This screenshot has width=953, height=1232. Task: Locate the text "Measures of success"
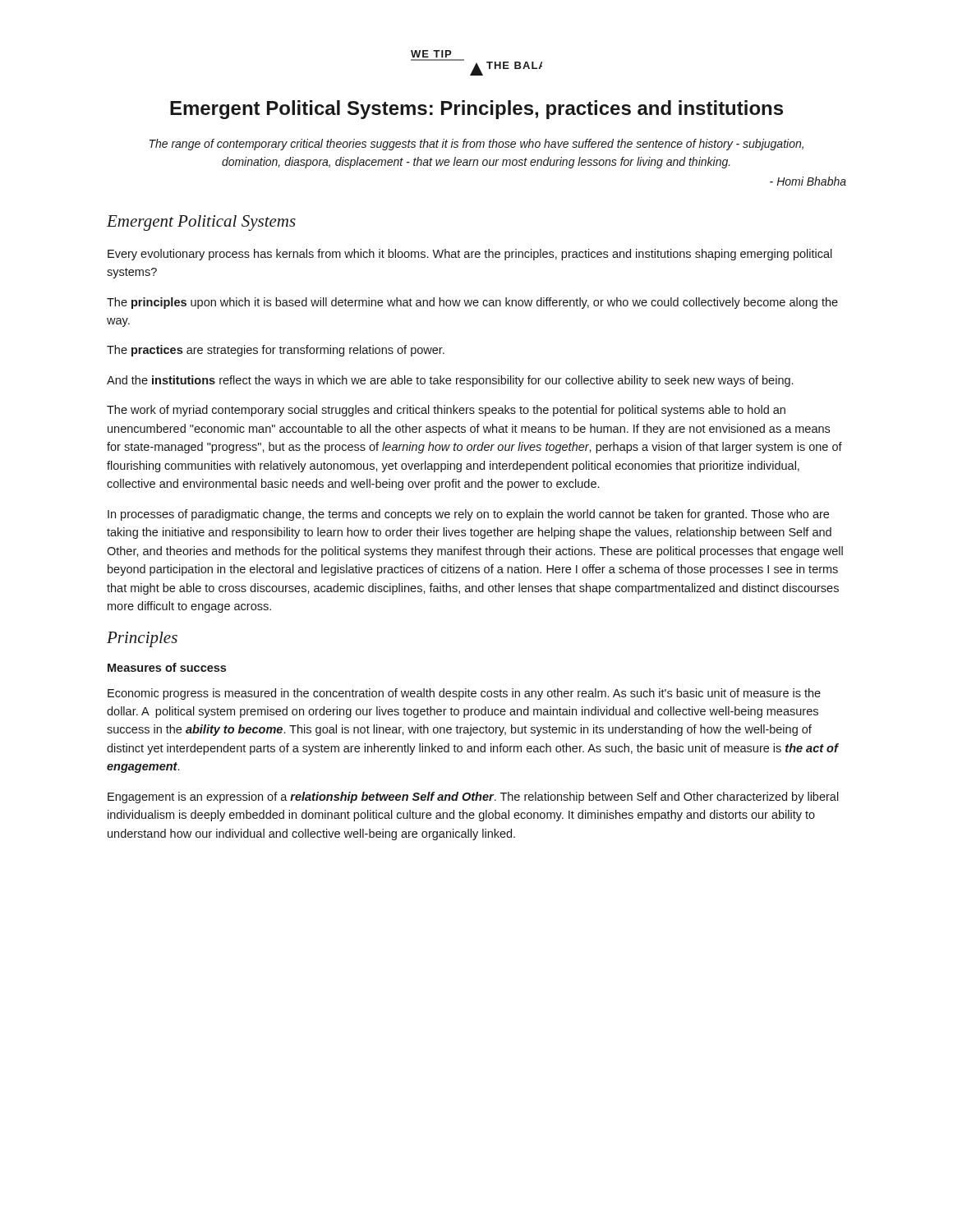point(167,667)
